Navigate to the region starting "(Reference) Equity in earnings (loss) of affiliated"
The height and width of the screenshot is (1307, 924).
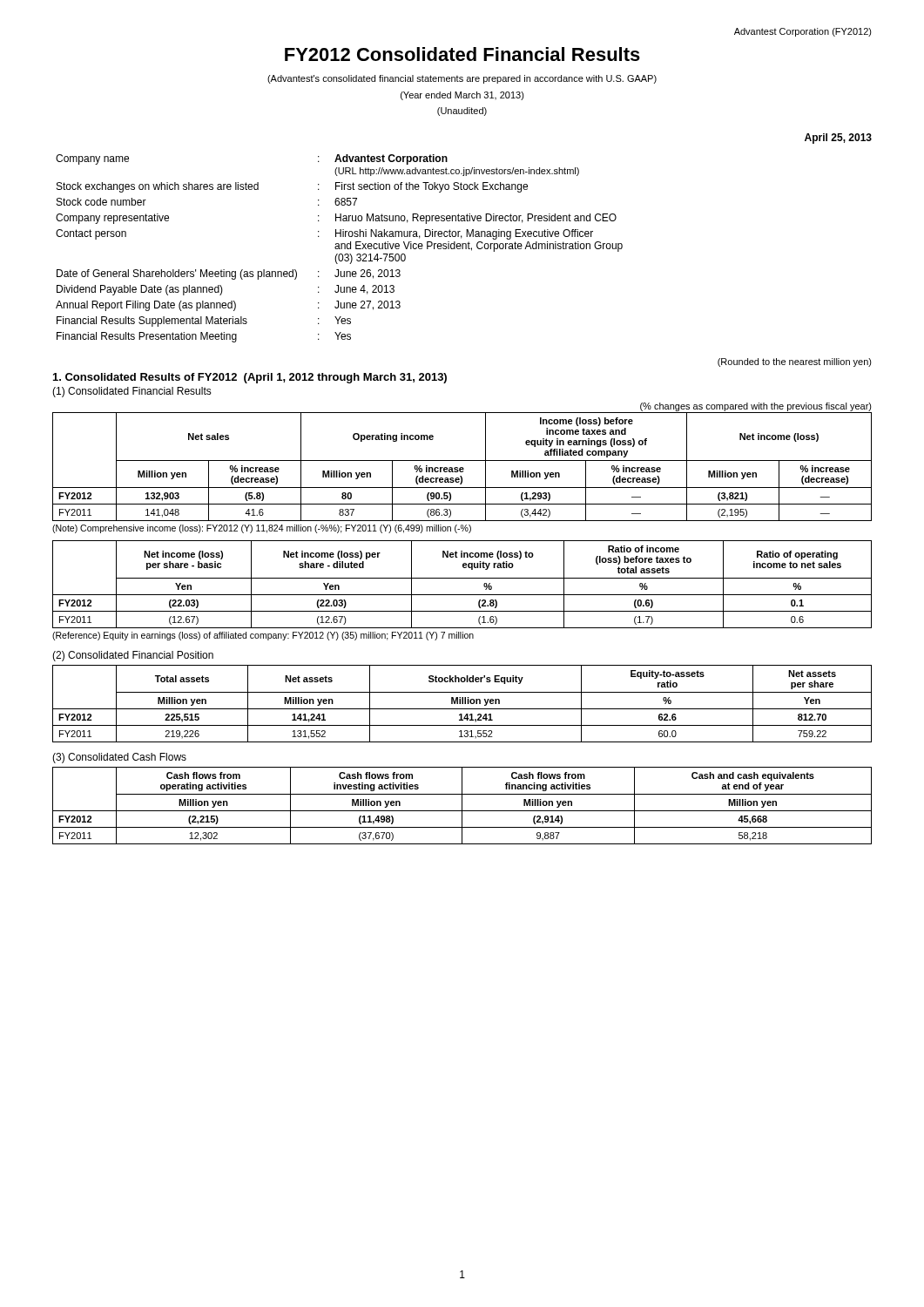pyautogui.click(x=263, y=635)
